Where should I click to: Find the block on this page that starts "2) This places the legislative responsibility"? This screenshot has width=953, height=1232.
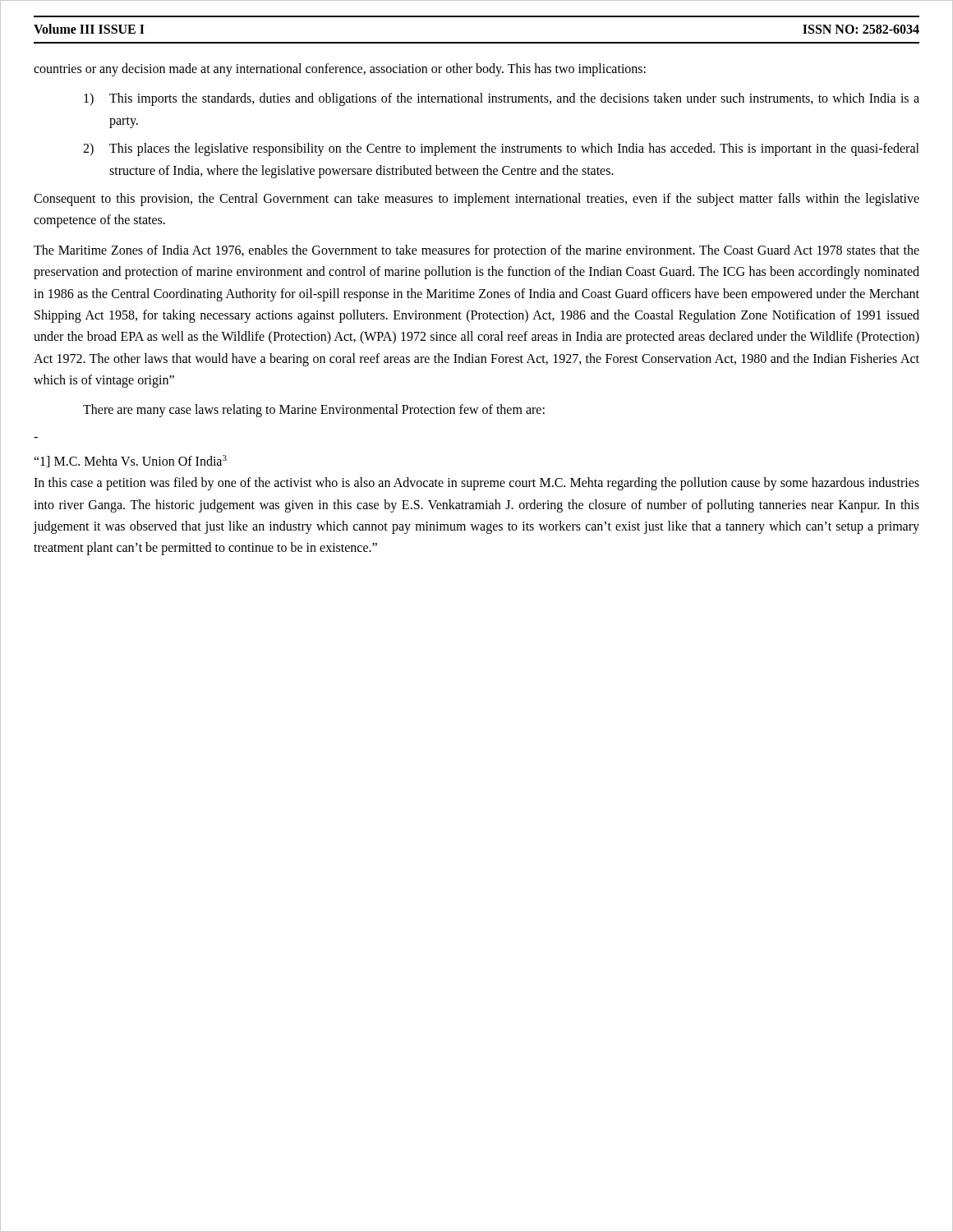pos(501,160)
